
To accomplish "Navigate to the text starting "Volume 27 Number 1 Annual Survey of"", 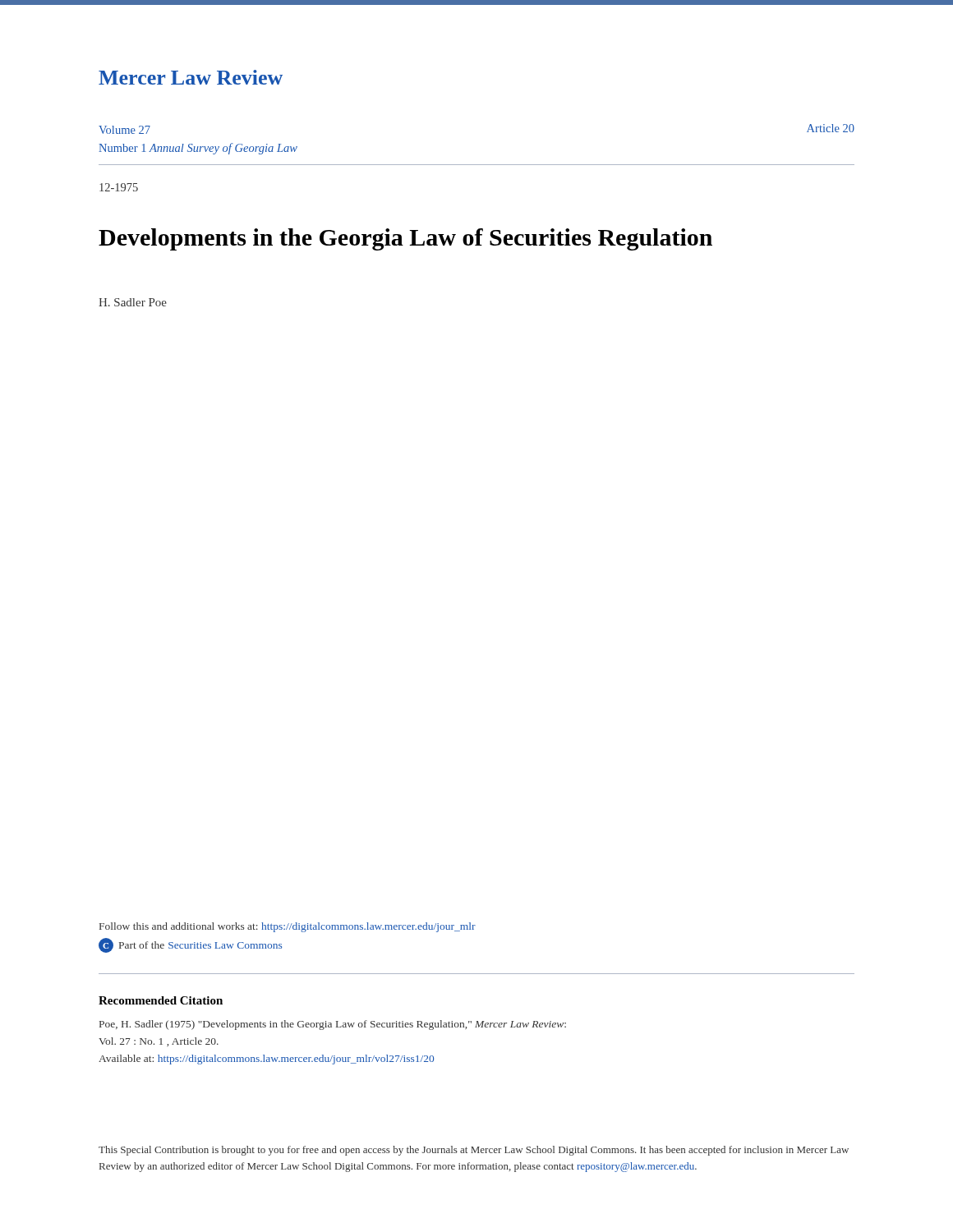I will tap(304, 139).
